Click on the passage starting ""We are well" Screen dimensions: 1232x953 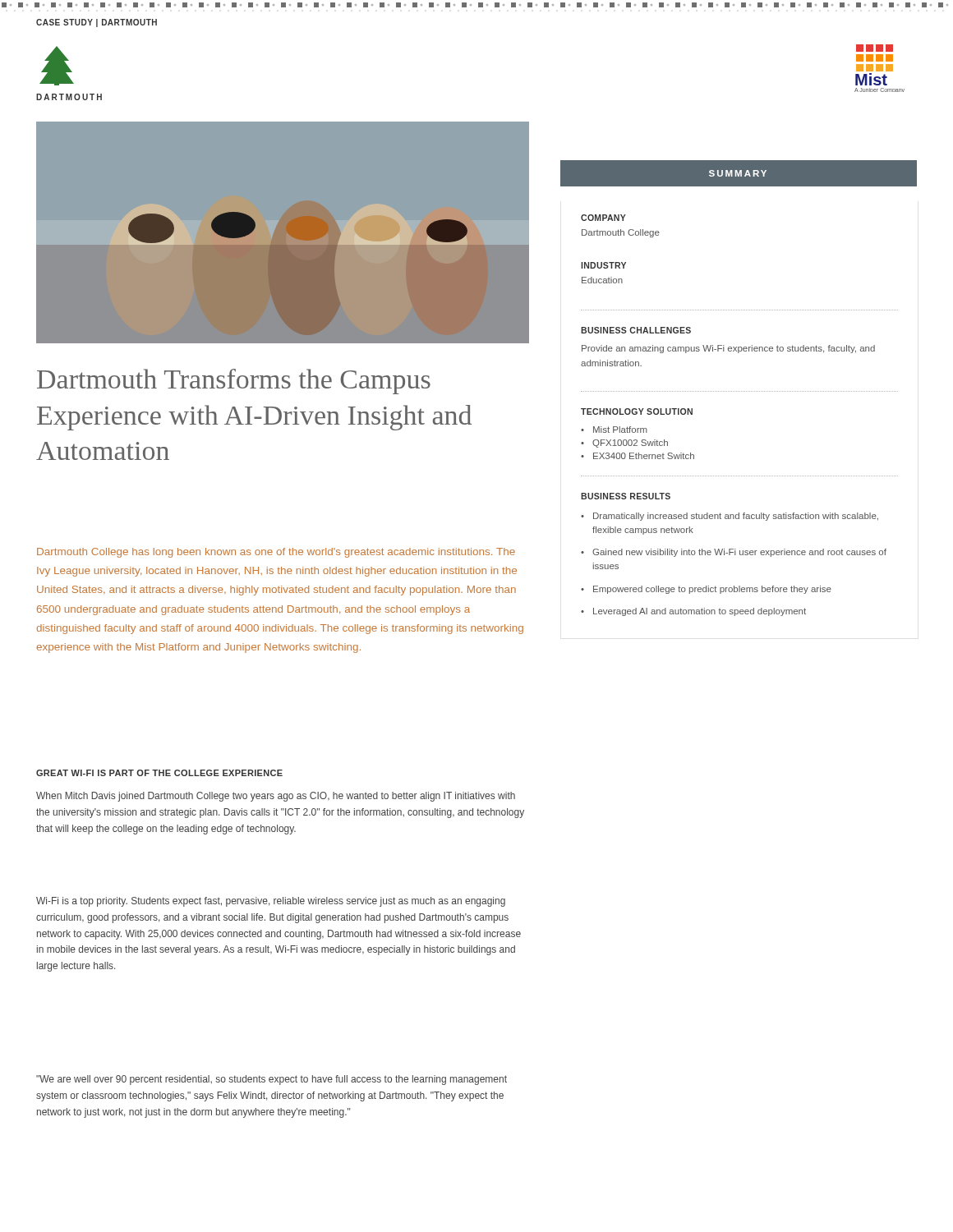pos(272,1095)
